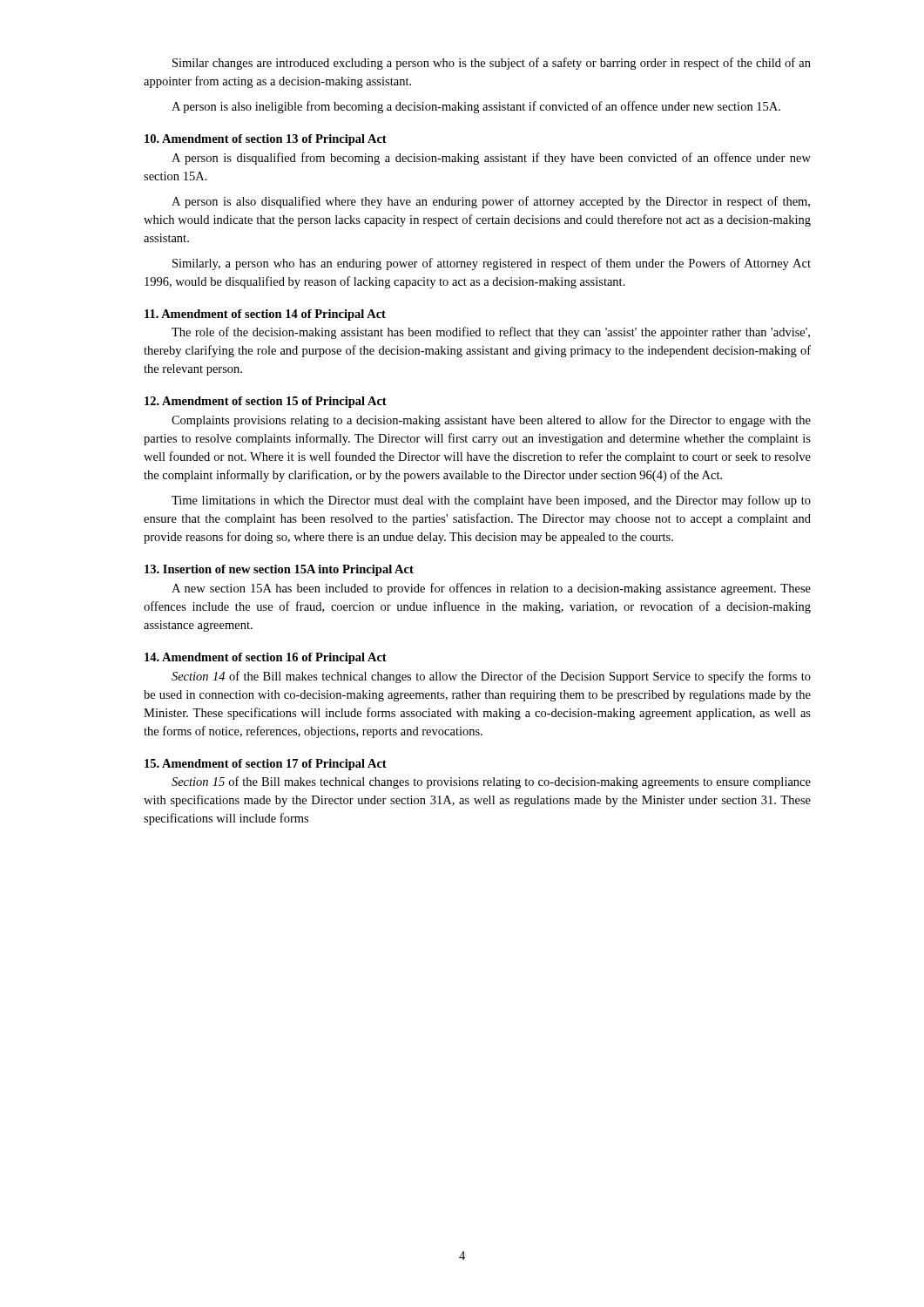Click on the block starting "13. Insertion of new section 15A"
The width and height of the screenshot is (924, 1307).
279,569
